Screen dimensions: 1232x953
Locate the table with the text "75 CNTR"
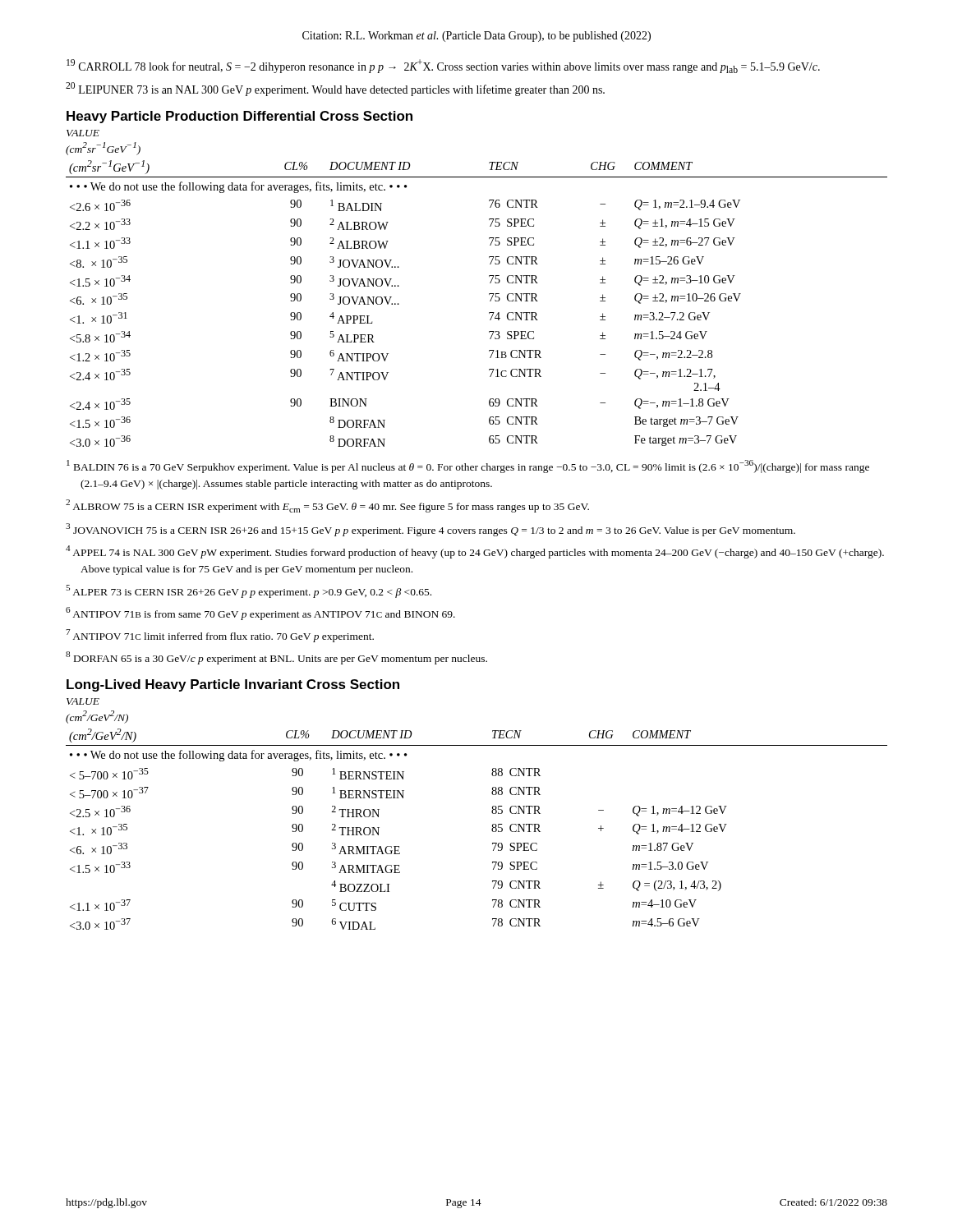(476, 289)
